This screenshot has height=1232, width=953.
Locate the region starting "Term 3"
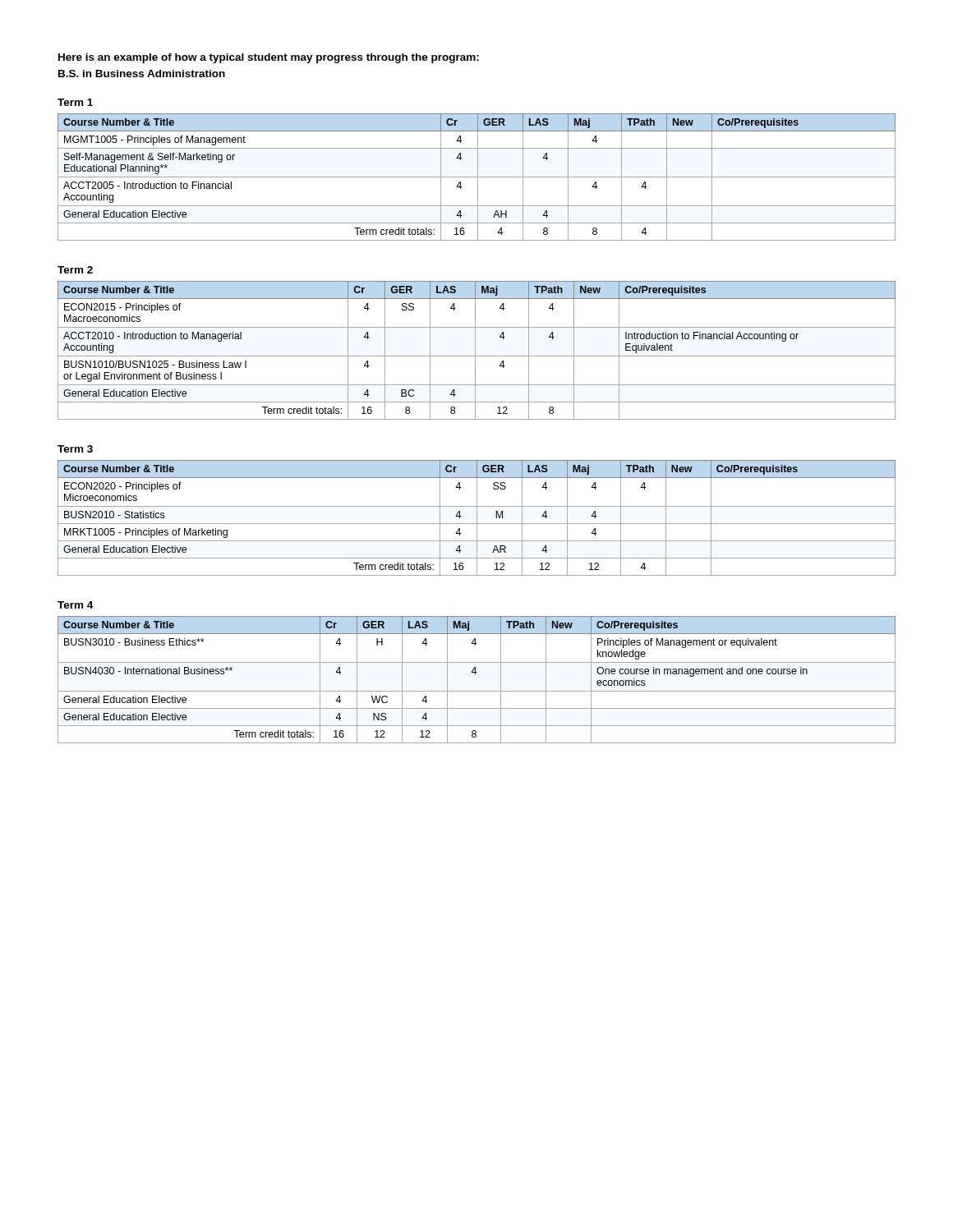coord(75,448)
